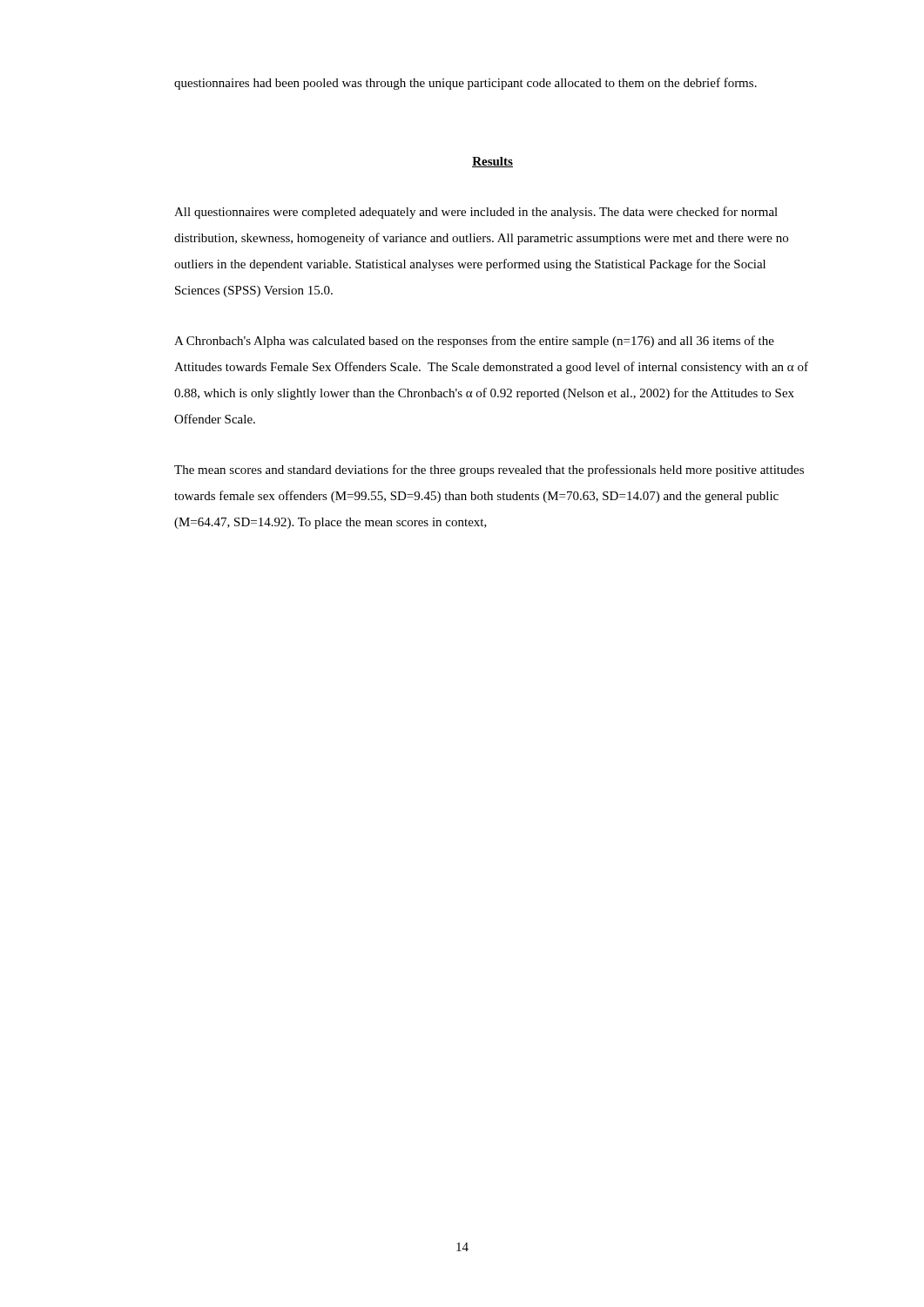924x1307 pixels.
Task: Click on the block starting "A Chronbach's Alpha was calculated based"
Action: point(491,380)
